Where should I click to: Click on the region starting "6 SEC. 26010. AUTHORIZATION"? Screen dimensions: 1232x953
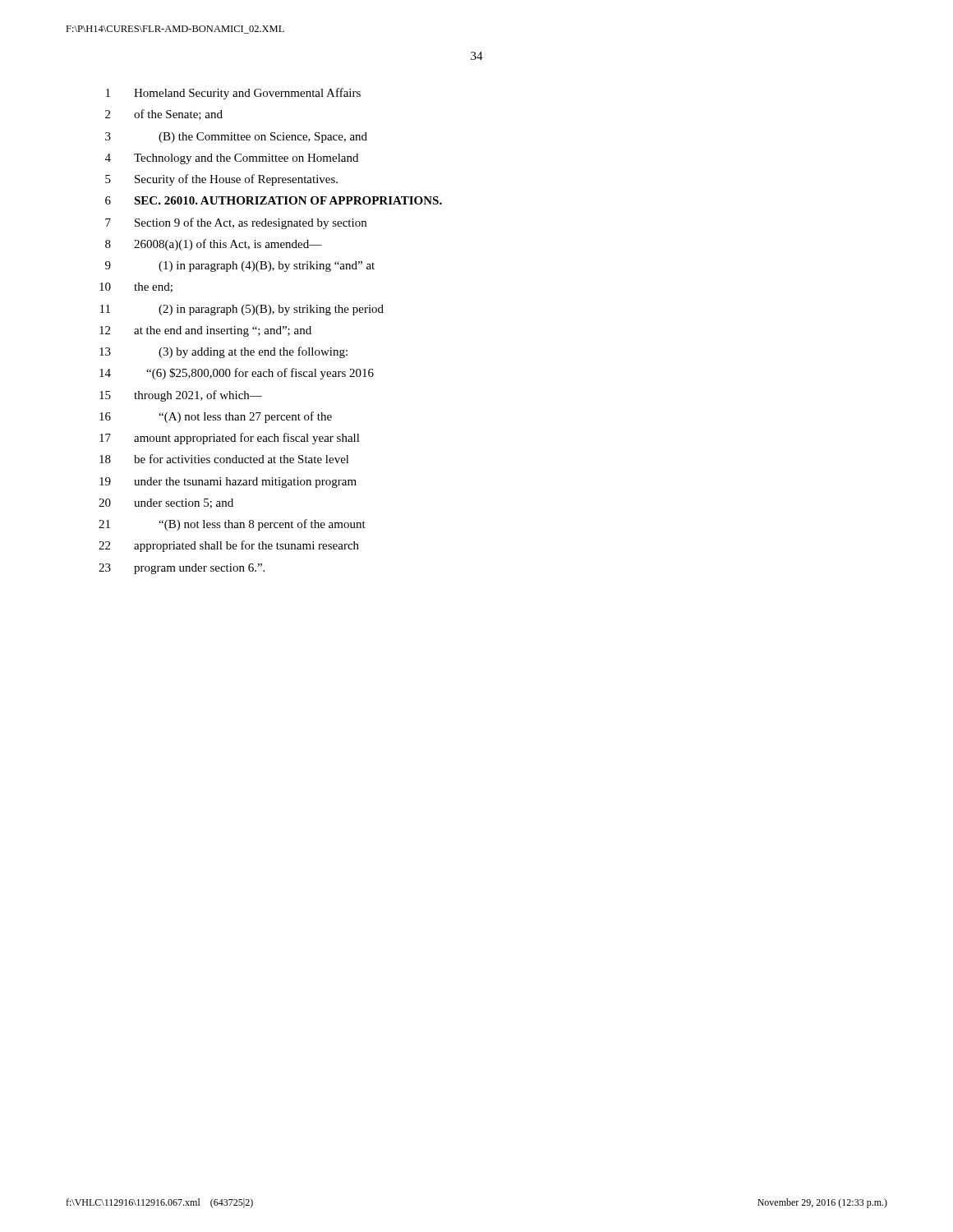pos(274,200)
